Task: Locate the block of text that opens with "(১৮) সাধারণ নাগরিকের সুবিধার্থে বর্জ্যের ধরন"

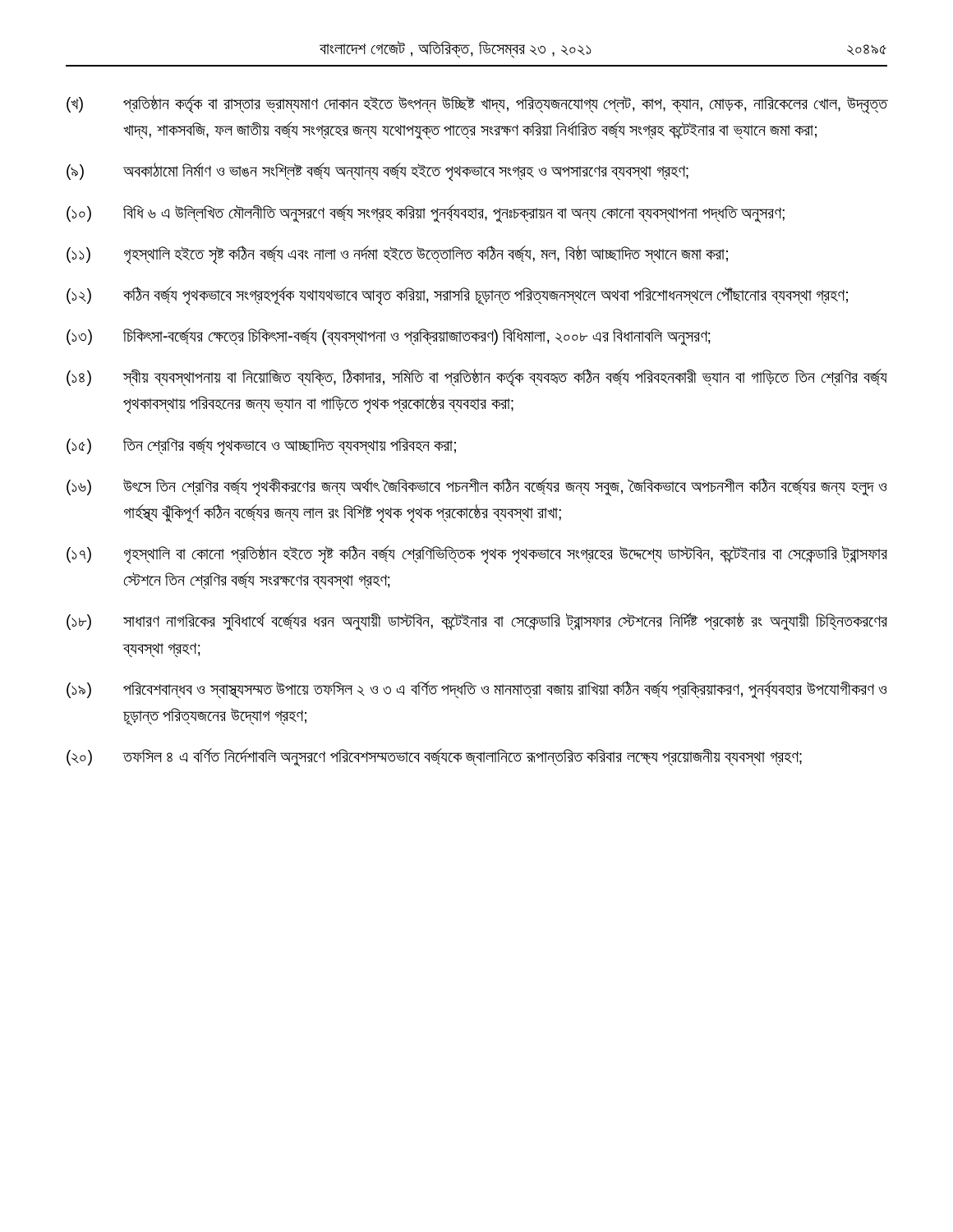Action: [x=476, y=635]
